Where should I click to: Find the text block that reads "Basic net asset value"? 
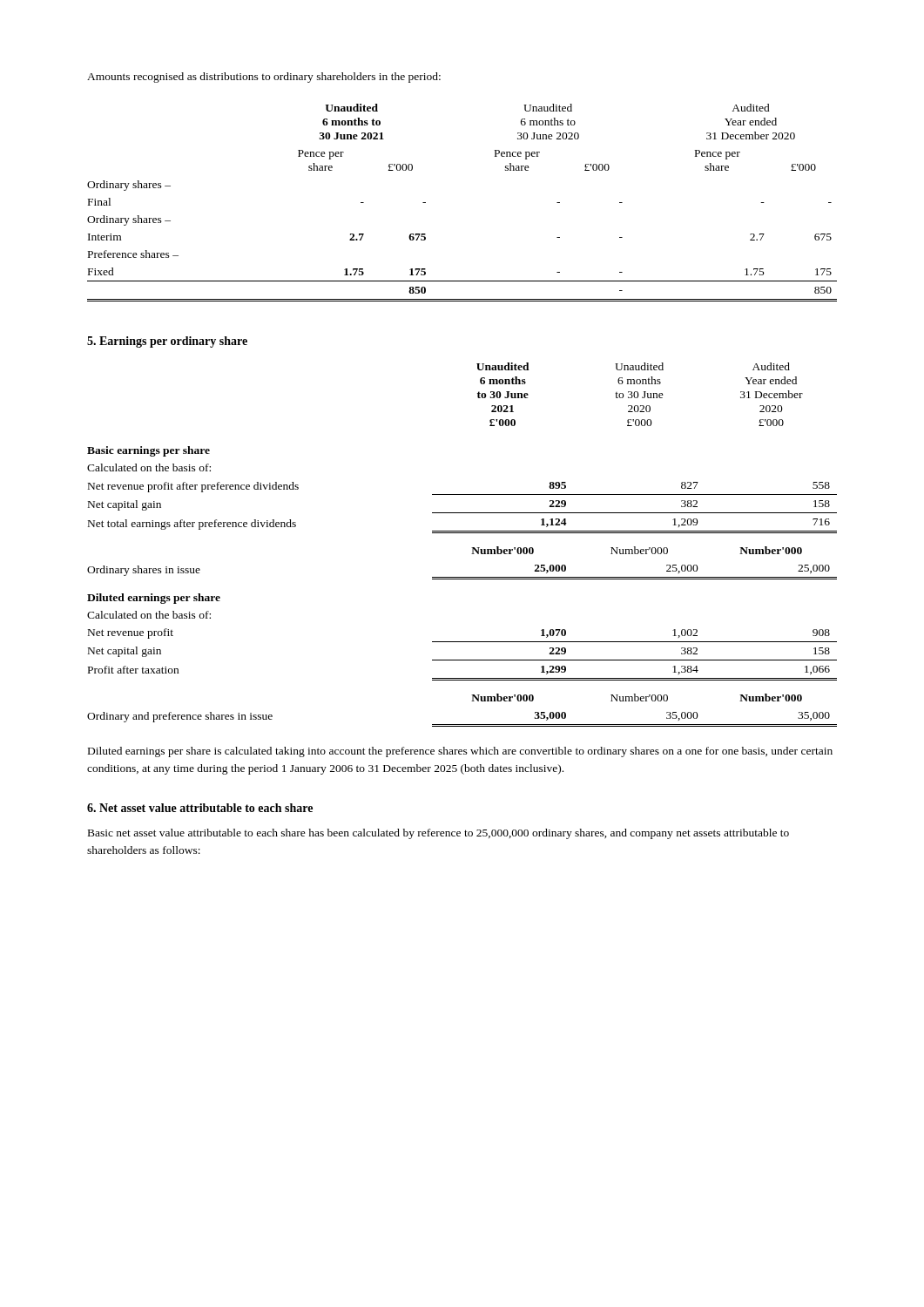[x=438, y=841]
